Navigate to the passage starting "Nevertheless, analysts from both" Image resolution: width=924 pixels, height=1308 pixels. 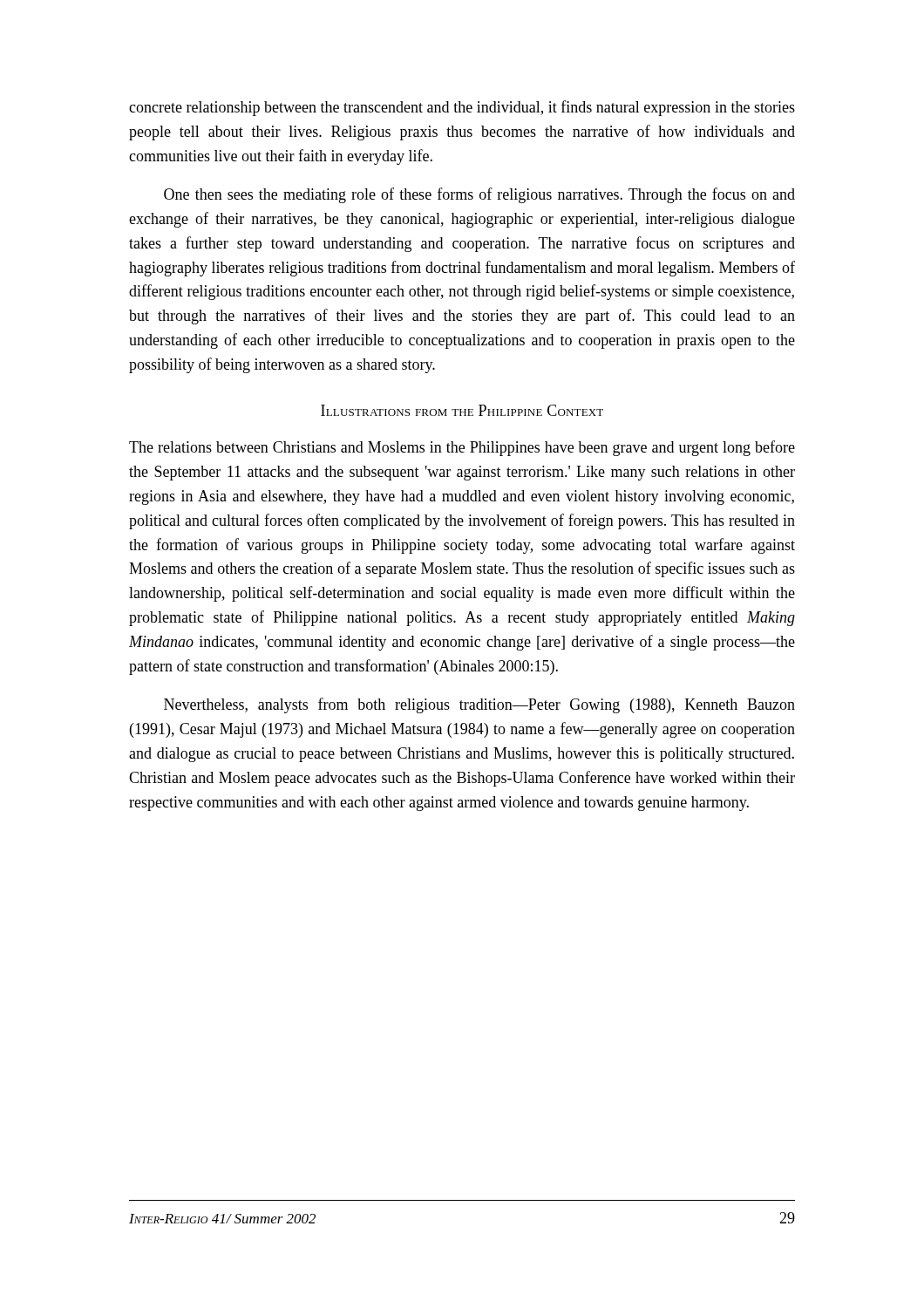(x=462, y=753)
